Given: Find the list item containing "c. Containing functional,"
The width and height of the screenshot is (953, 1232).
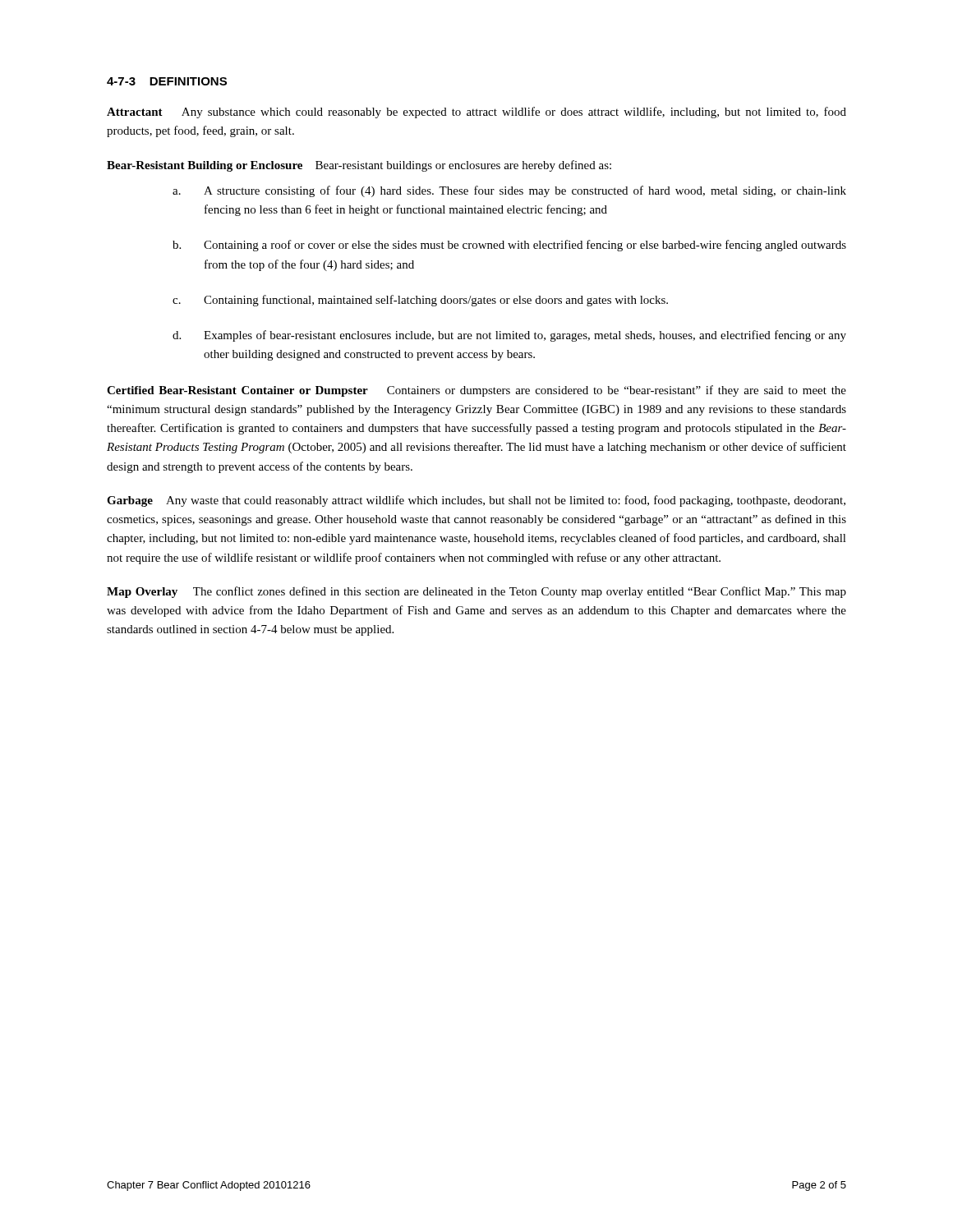Looking at the screenshot, I should click(x=509, y=300).
